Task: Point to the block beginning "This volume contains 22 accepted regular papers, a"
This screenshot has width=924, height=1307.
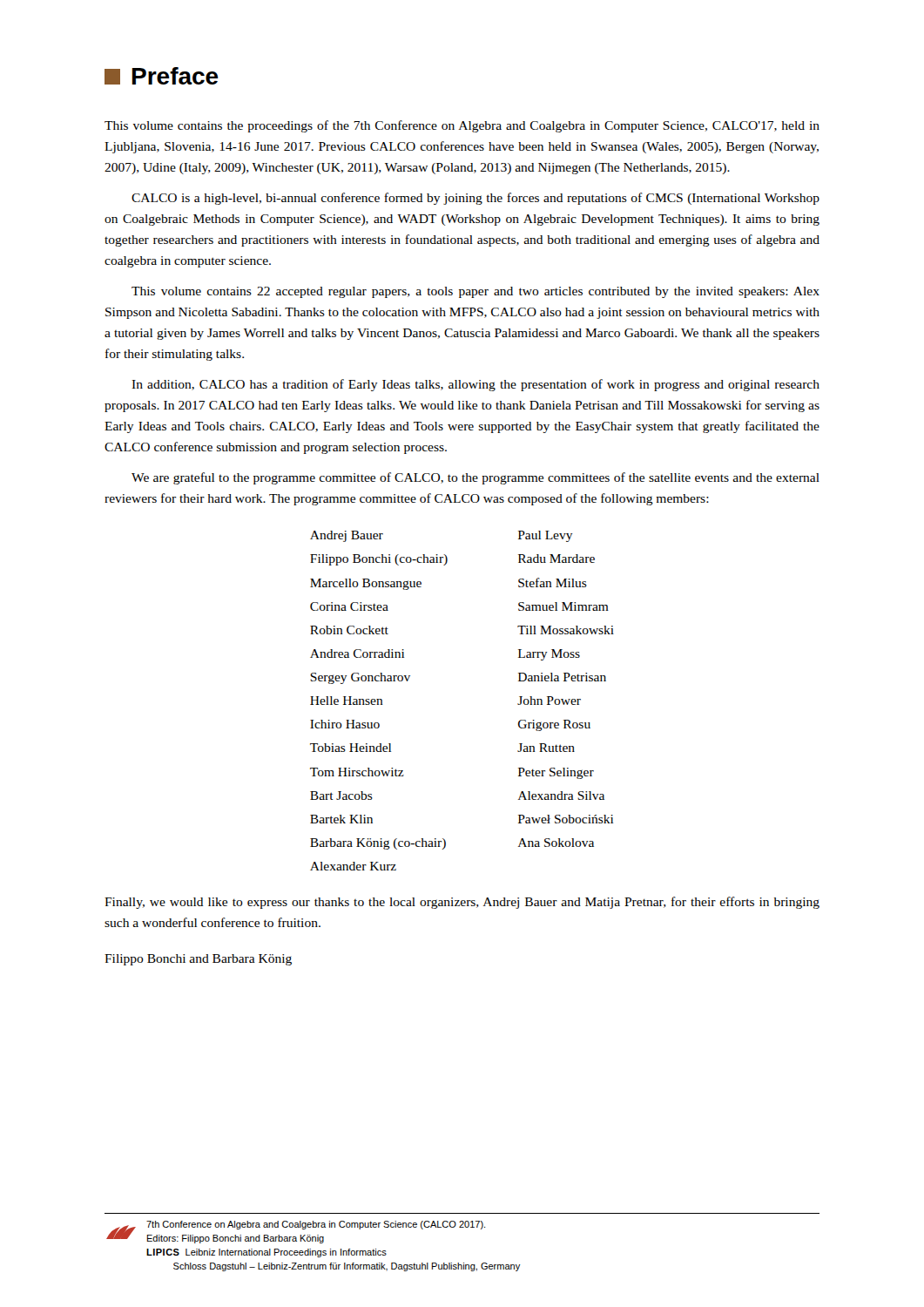Action: pos(462,322)
